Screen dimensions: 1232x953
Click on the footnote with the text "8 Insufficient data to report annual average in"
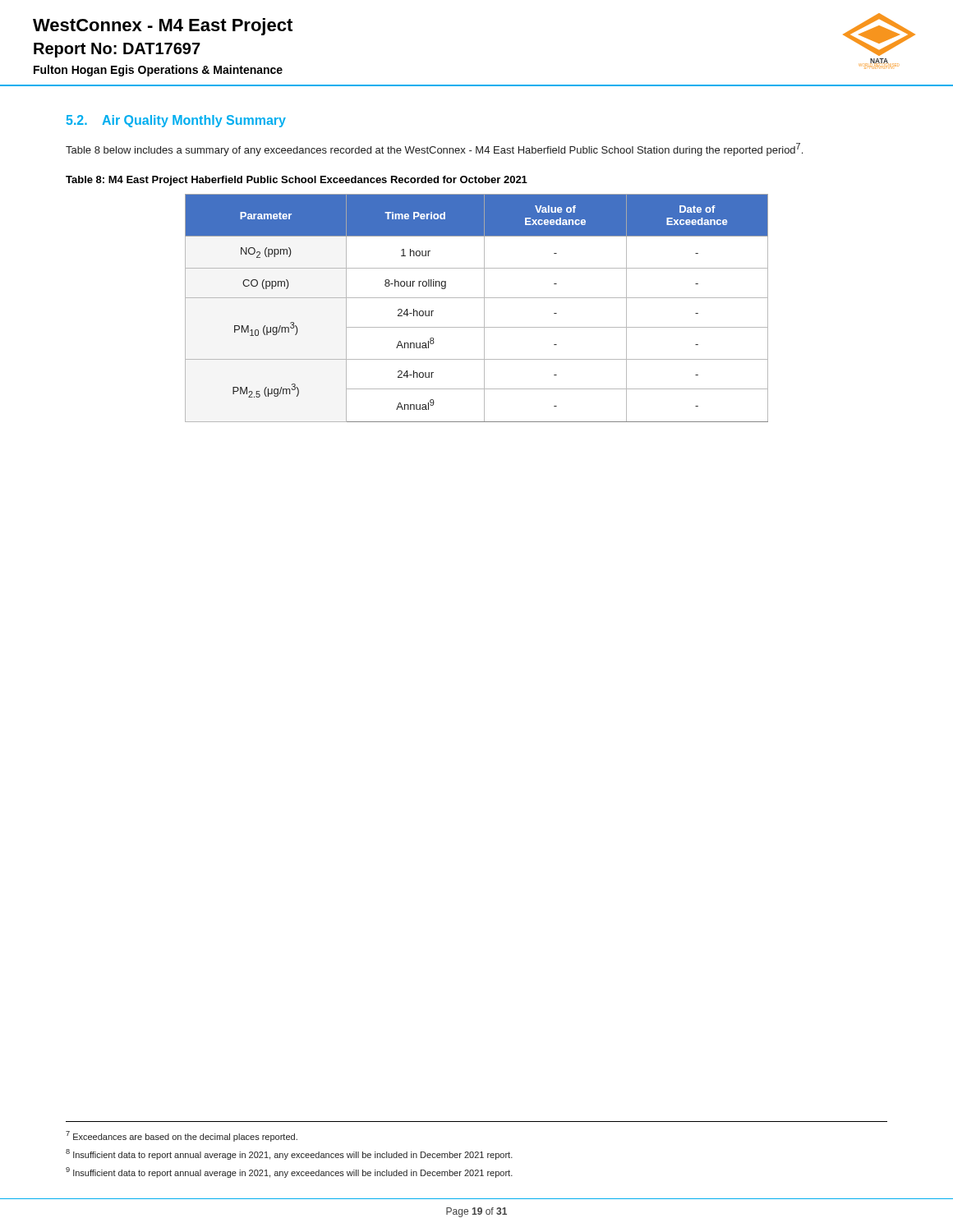[x=289, y=1153]
